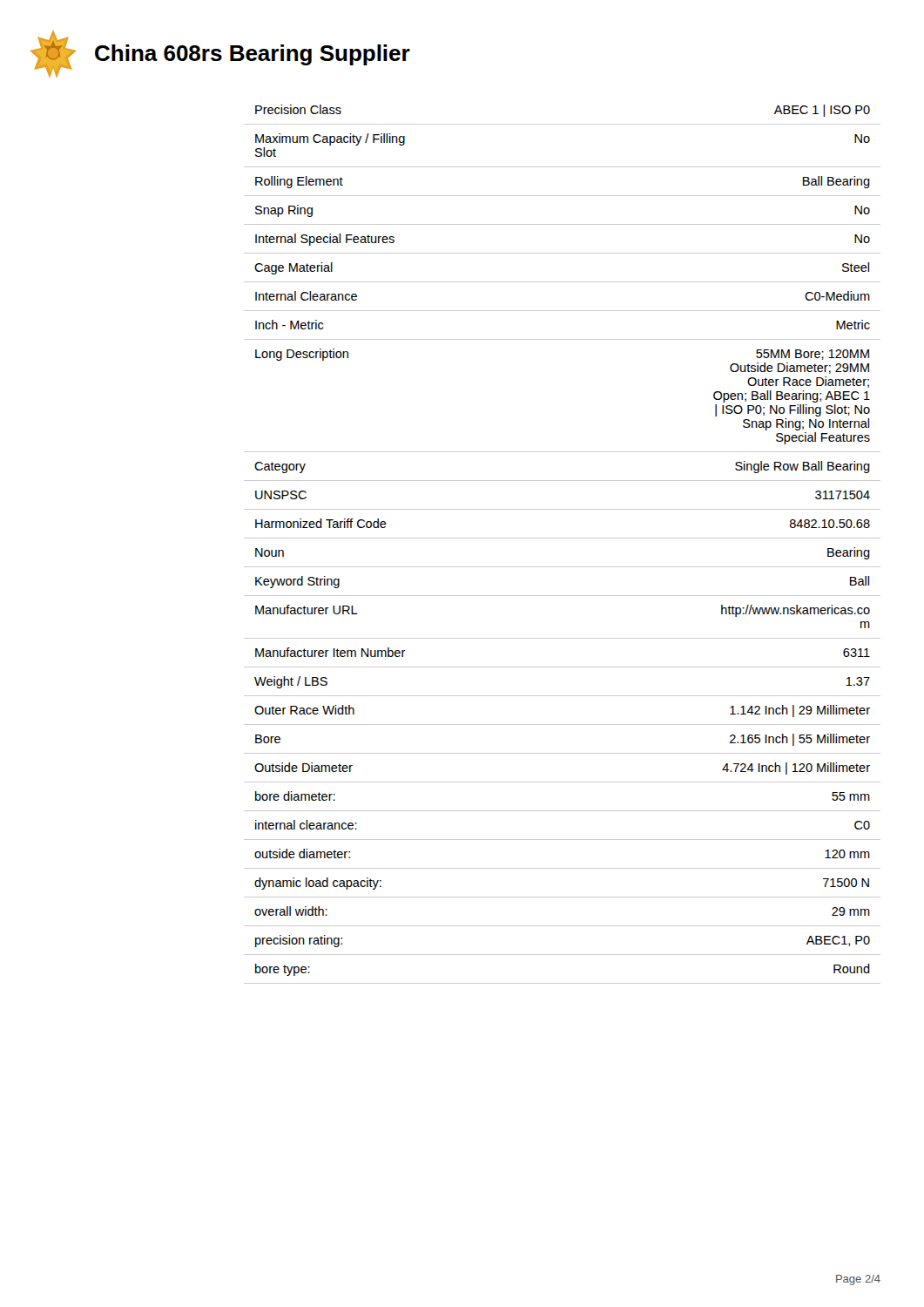The height and width of the screenshot is (1307, 924).
Task: Select the table that reads "Manufacturer Item Number"
Action: point(562,540)
